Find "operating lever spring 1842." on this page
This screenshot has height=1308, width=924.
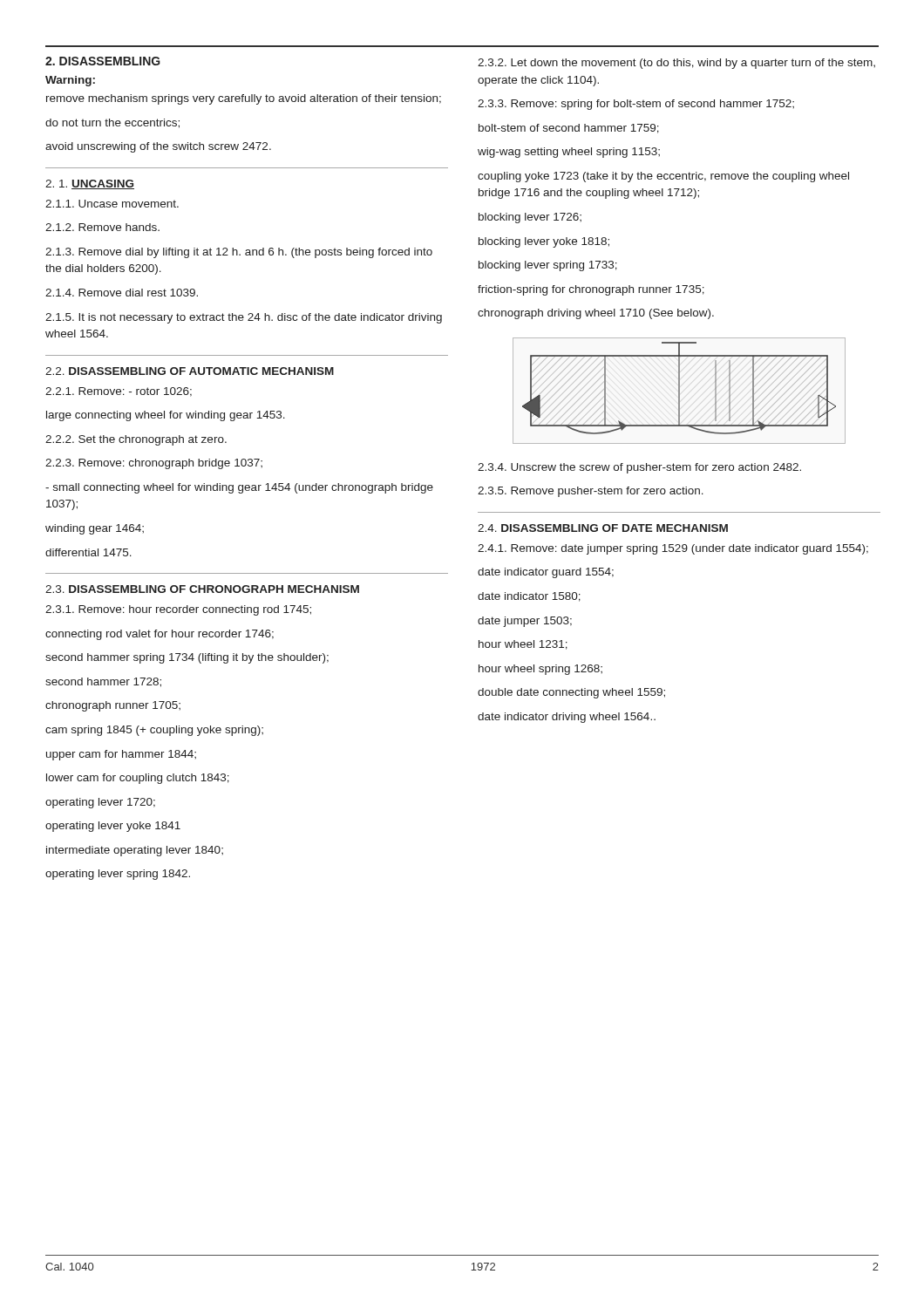[118, 874]
